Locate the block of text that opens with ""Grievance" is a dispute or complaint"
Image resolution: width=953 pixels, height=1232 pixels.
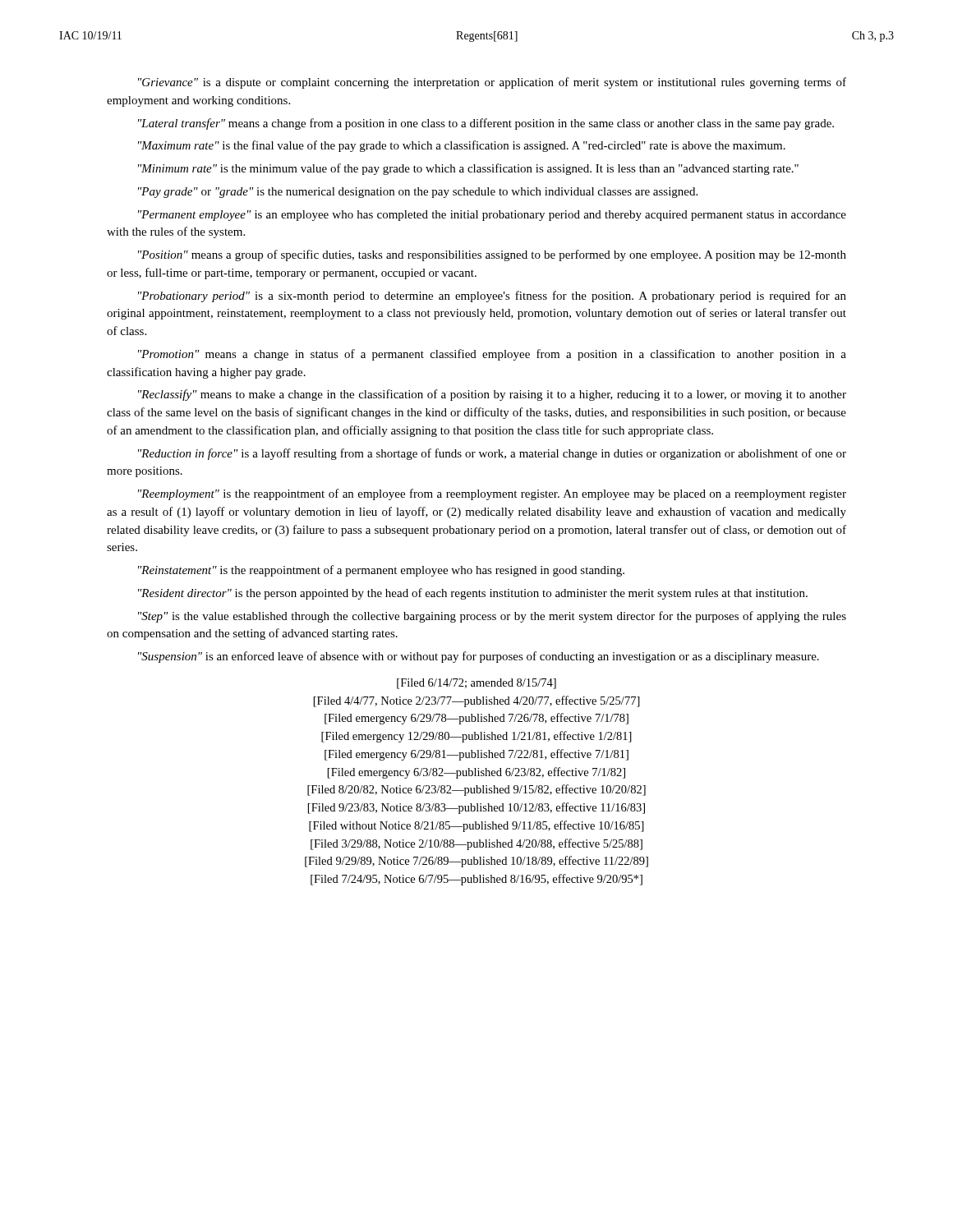click(476, 92)
